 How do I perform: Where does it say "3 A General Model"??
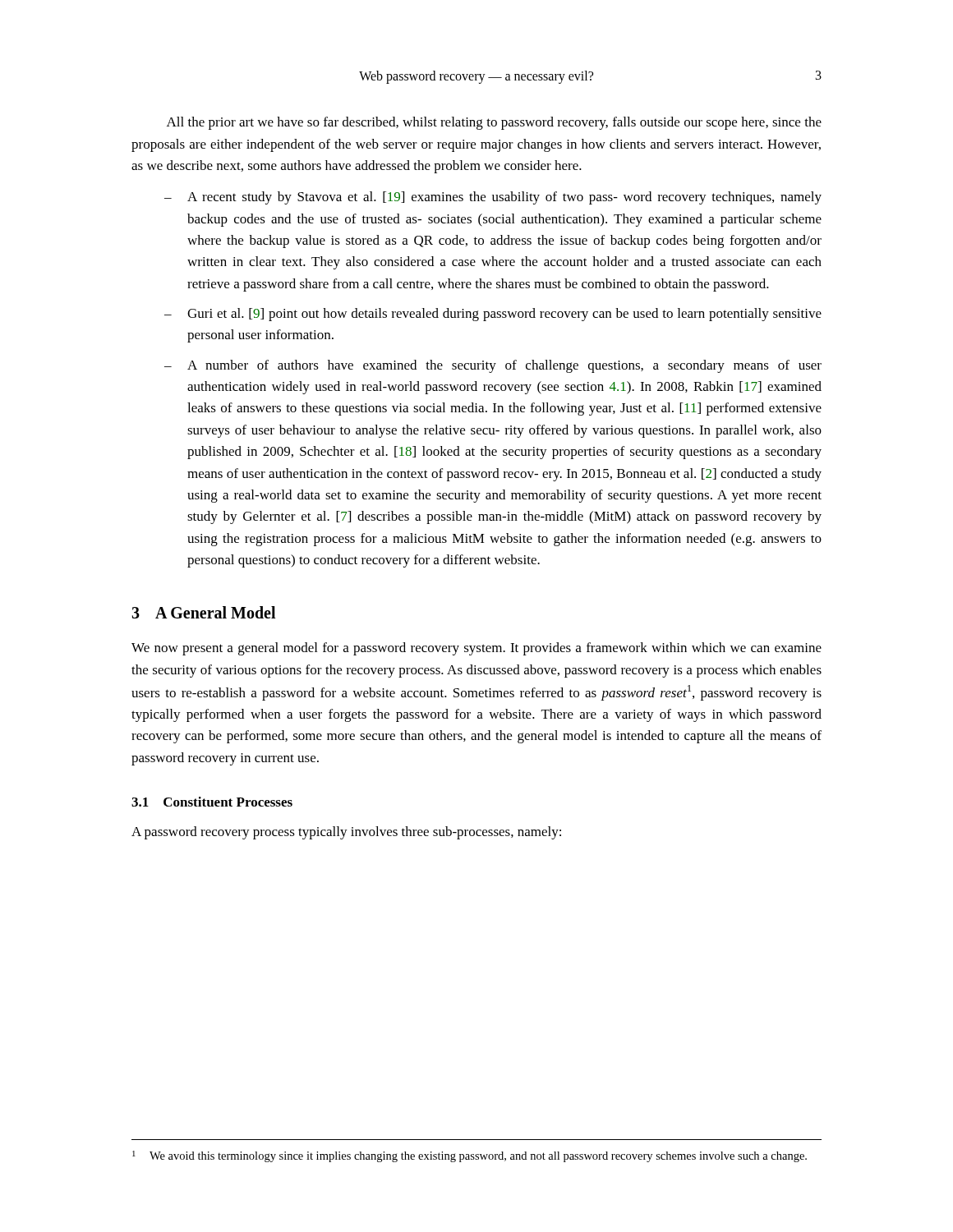(204, 613)
